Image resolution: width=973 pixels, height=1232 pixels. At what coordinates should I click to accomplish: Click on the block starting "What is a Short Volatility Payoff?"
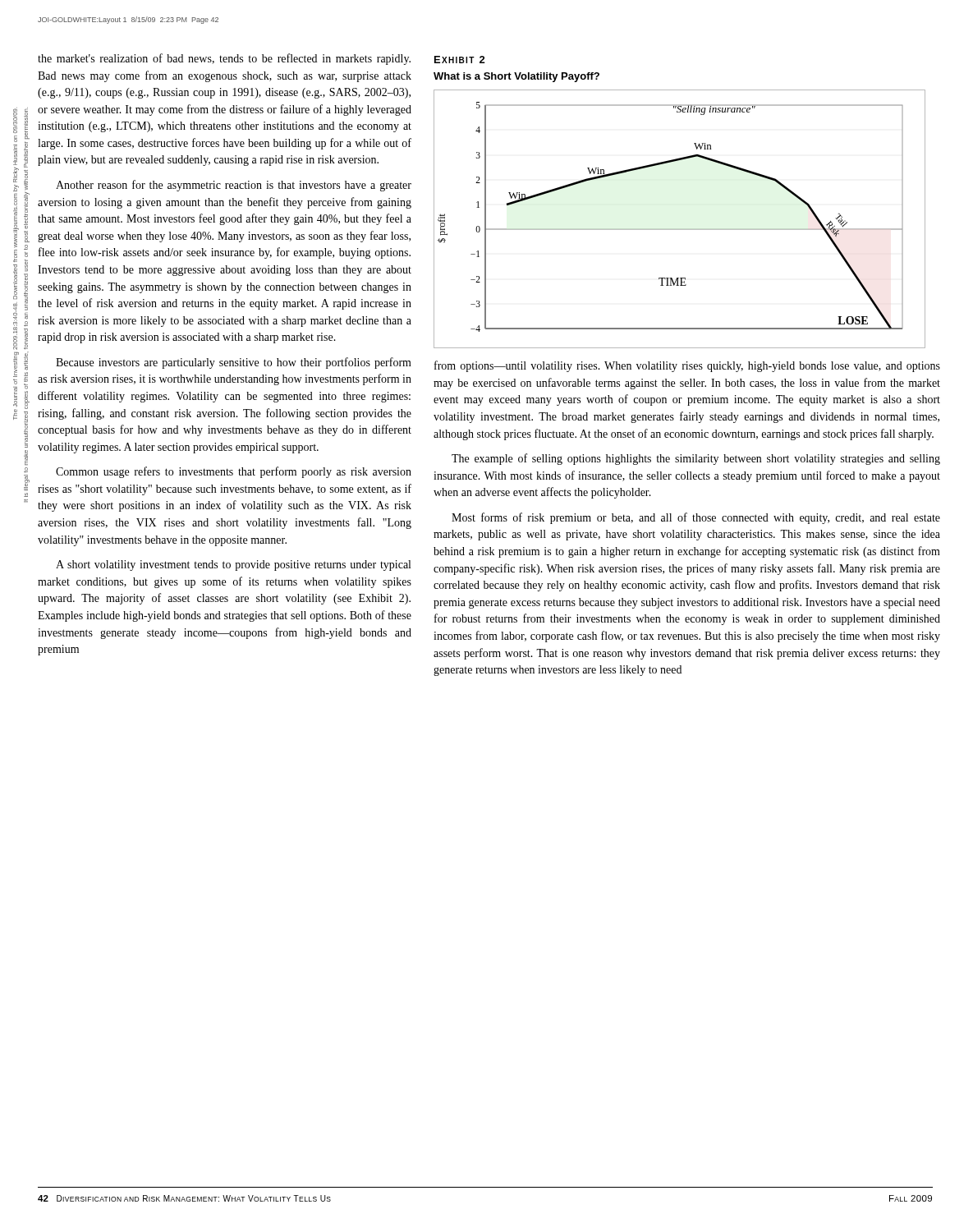point(505,76)
